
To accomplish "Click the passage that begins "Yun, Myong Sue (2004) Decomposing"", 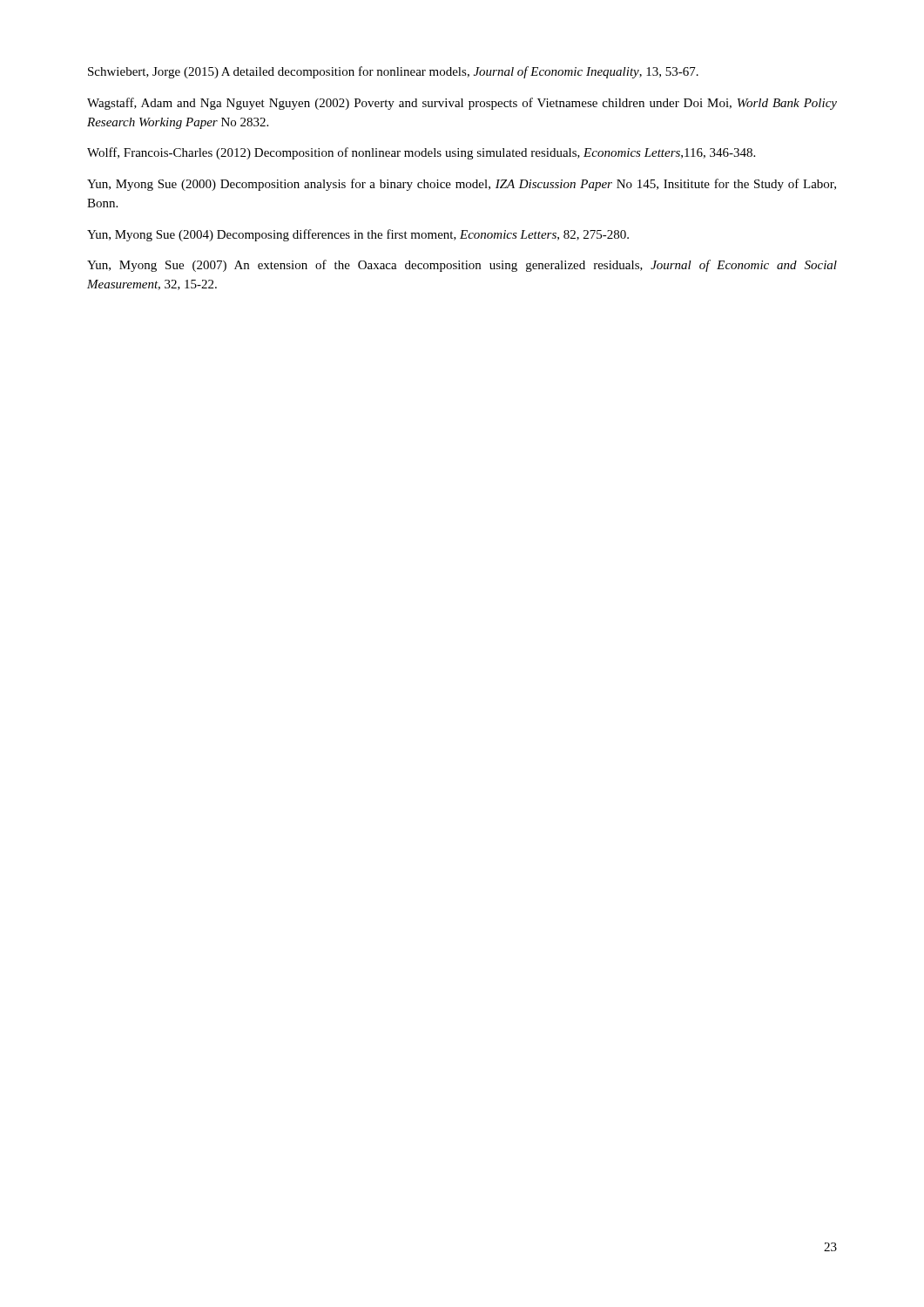I will coord(358,234).
